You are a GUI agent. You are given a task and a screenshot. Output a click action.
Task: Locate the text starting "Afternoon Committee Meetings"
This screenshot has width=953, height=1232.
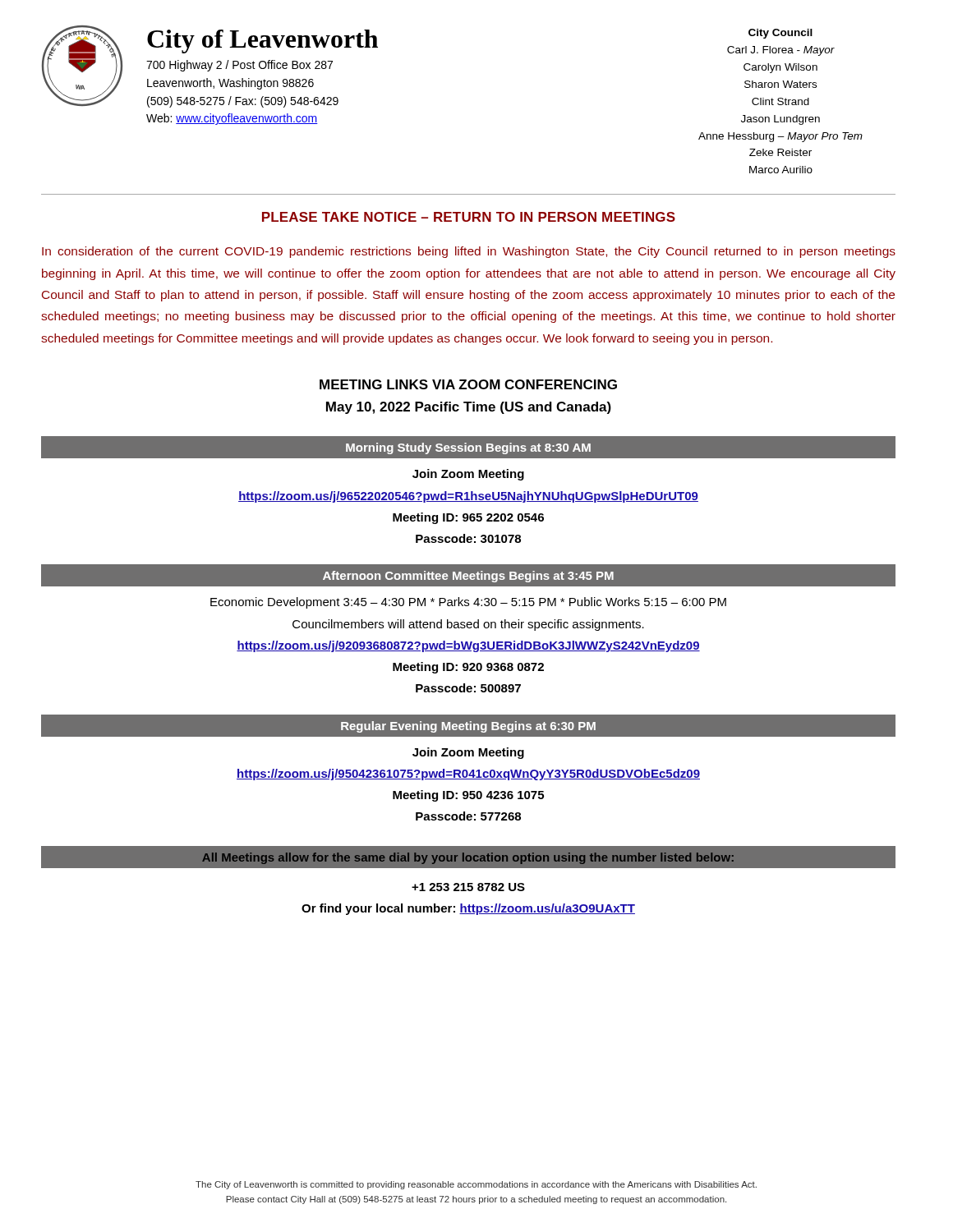[468, 576]
